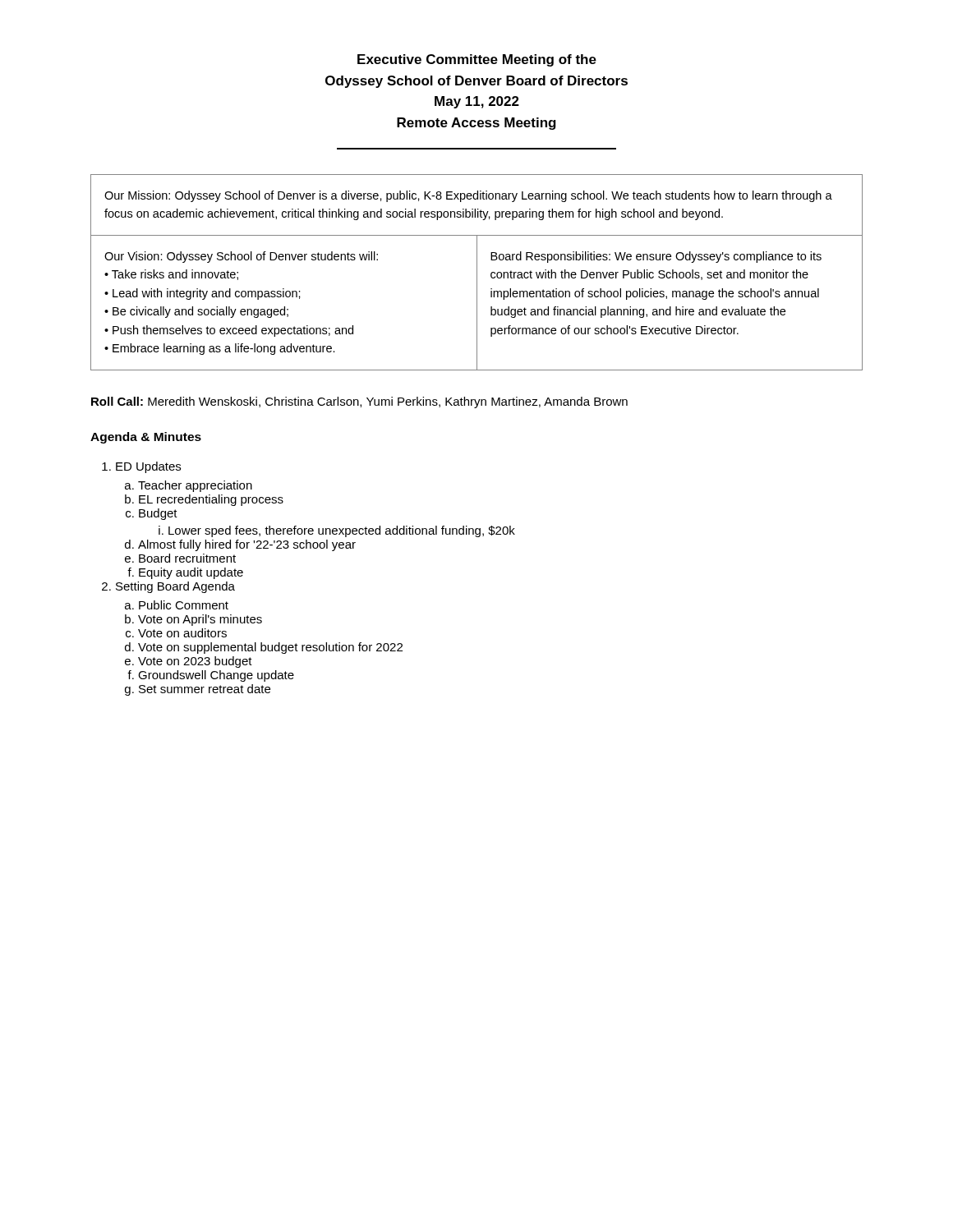Click the title that begins "Executive Committee Meeting of the Odyssey"
This screenshot has height=1232, width=953.
pos(476,99)
